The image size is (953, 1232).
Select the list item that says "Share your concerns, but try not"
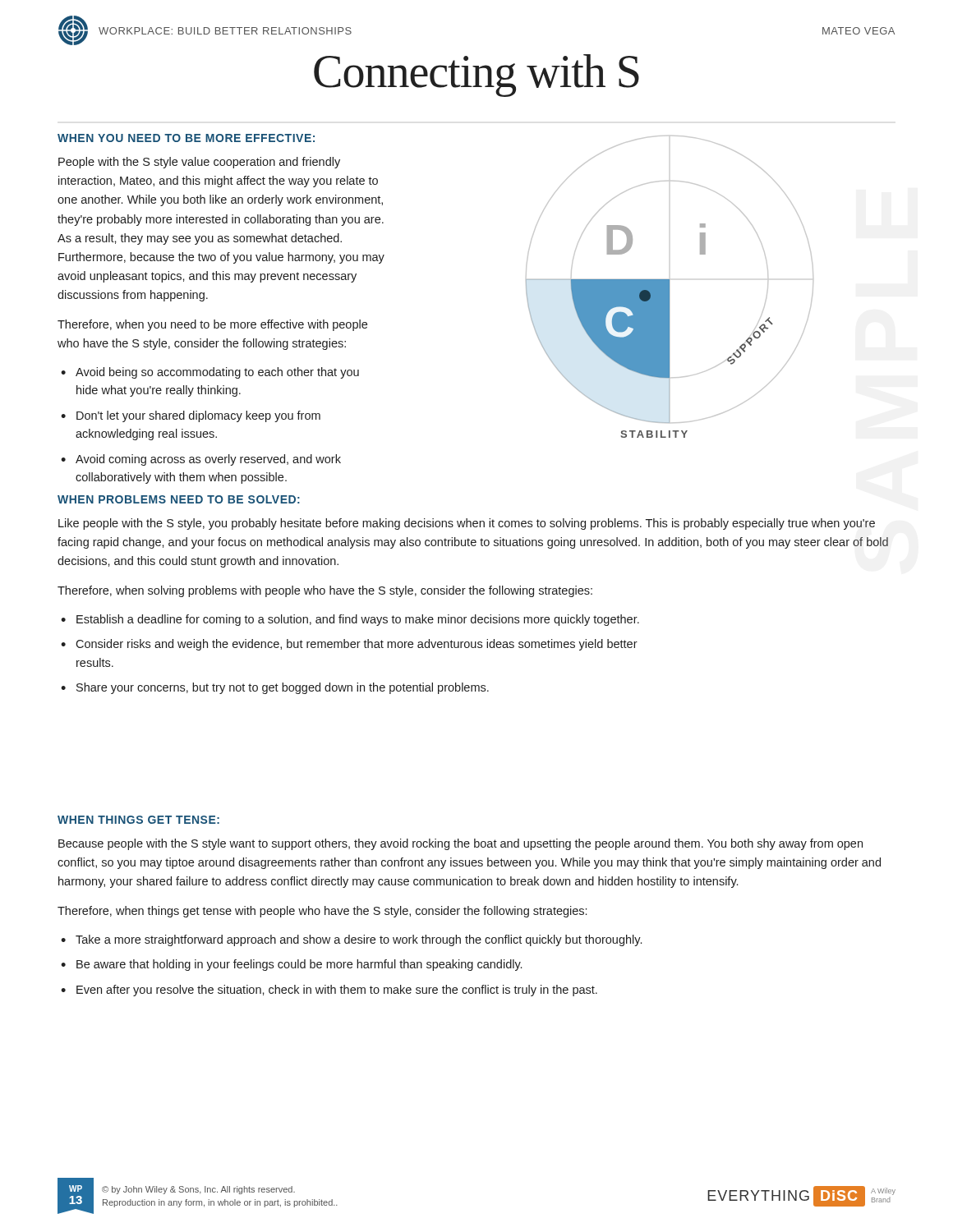pyautogui.click(x=283, y=688)
